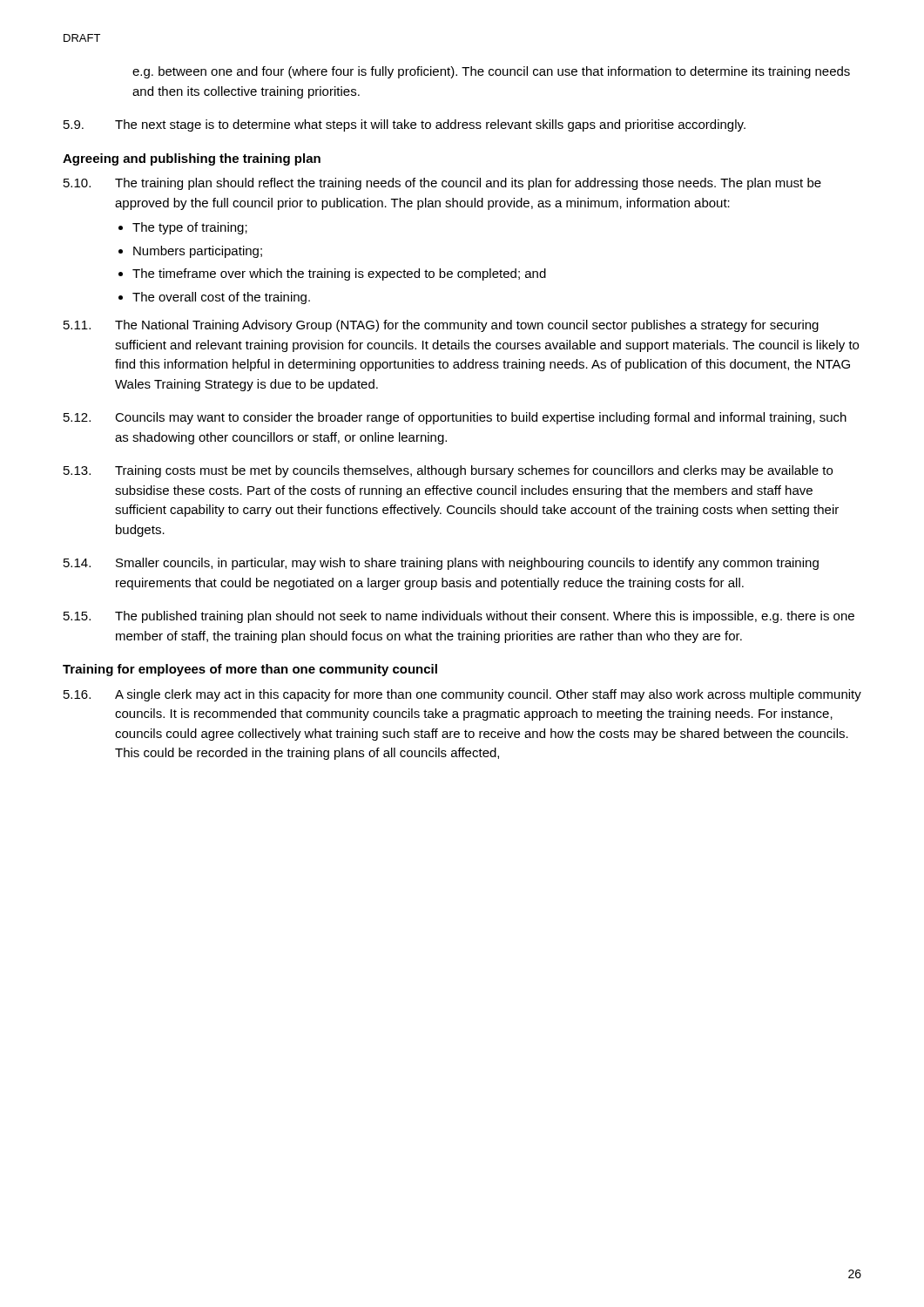Where is the passage that starts "15. The published training plan should not"?

[462, 626]
